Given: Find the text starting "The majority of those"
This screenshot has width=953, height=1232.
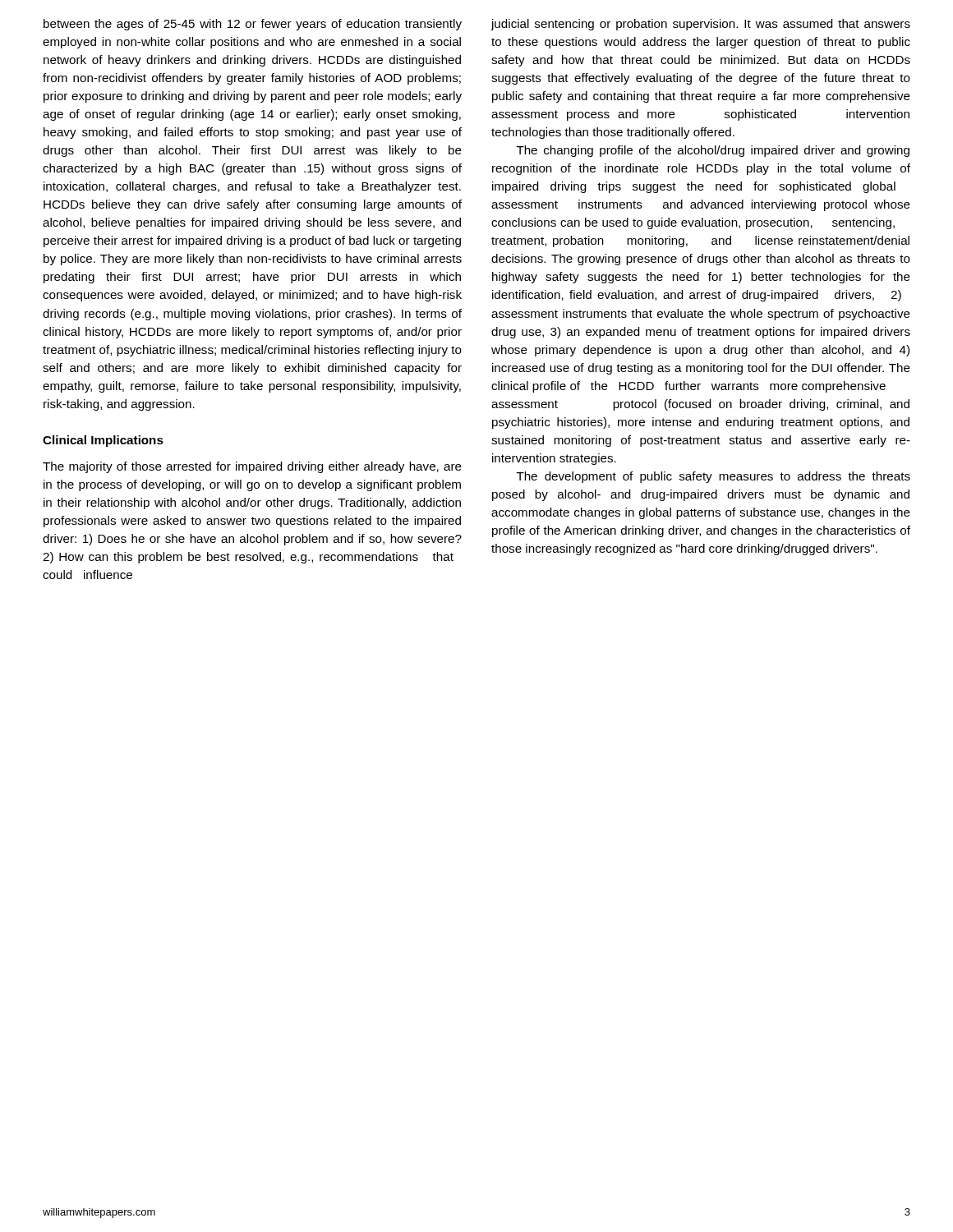Looking at the screenshot, I should (252, 521).
